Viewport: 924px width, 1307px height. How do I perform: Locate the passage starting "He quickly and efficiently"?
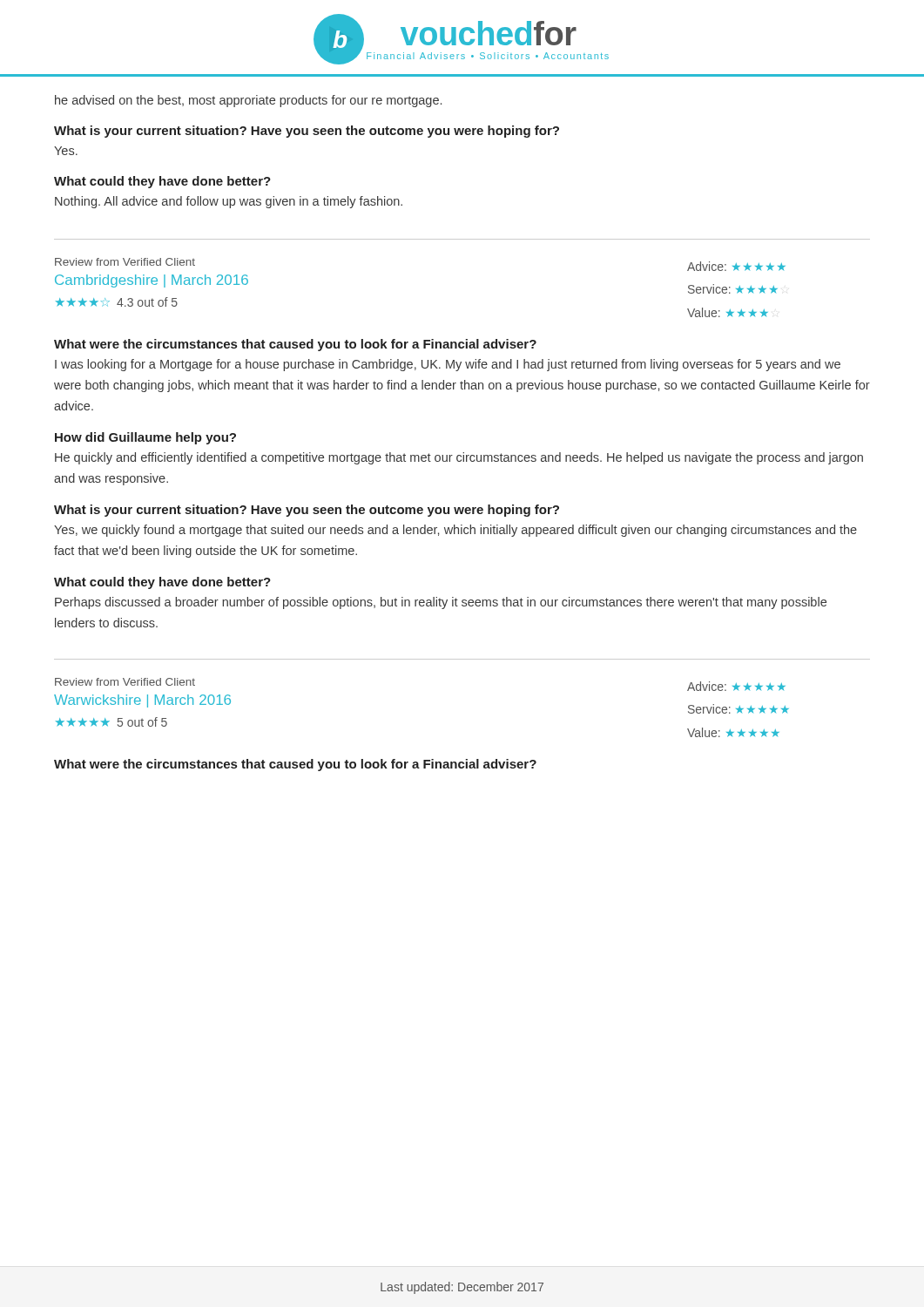point(459,468)
